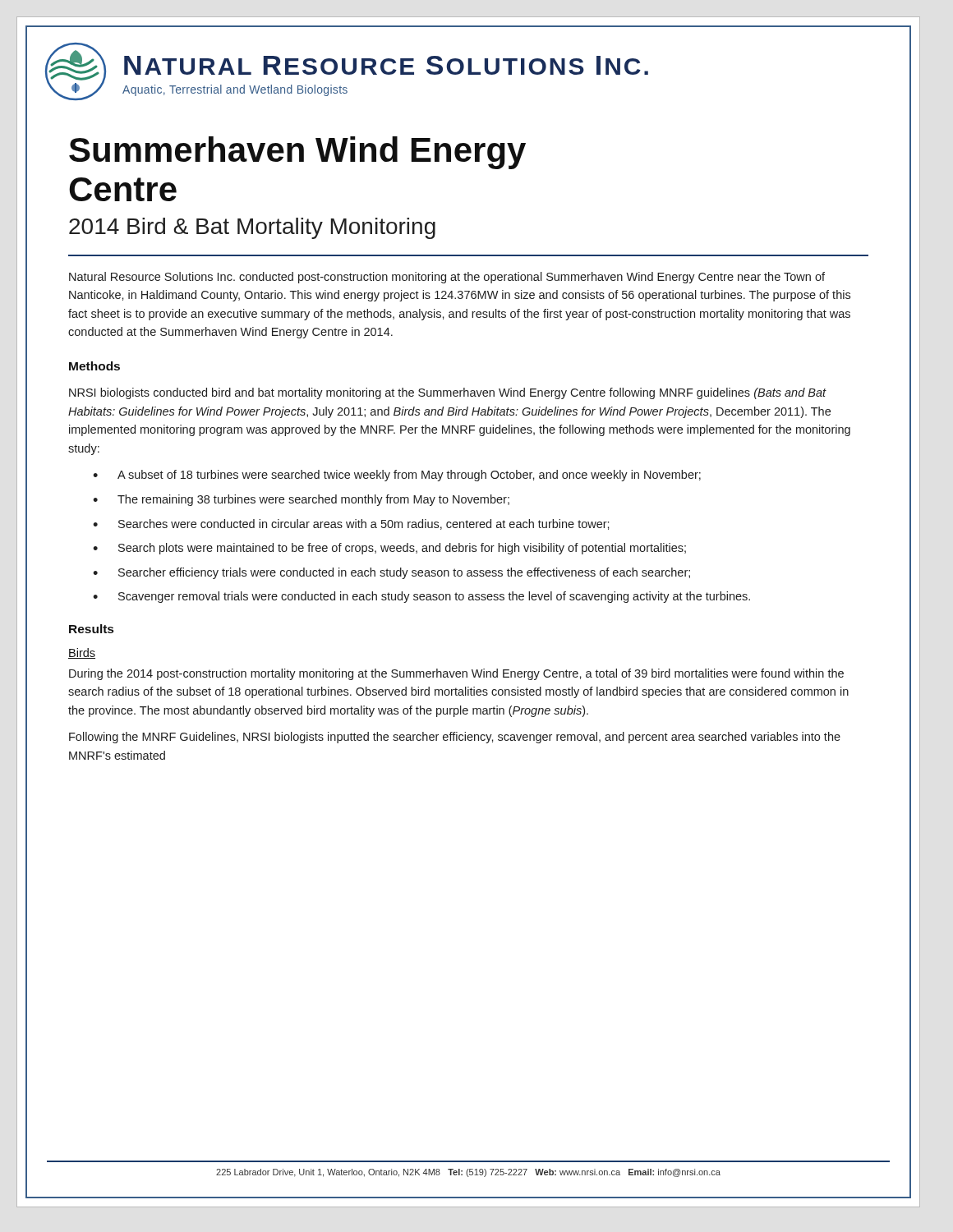Point to the element starting "• The remaining 38 turbines were searched monthly"
953x1232 pixels.
481,500
